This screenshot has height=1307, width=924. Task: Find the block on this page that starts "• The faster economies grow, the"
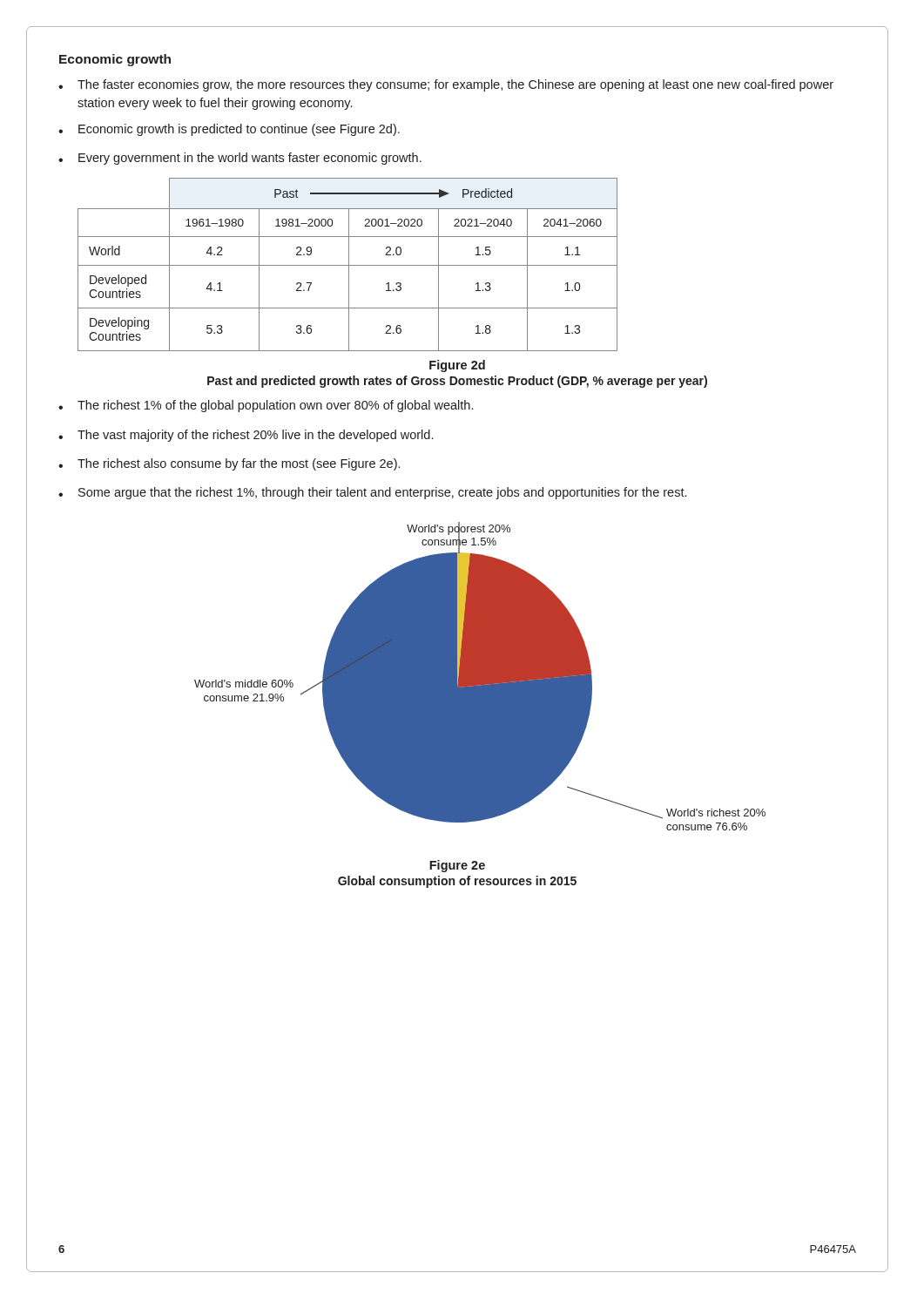coord(457,94)
